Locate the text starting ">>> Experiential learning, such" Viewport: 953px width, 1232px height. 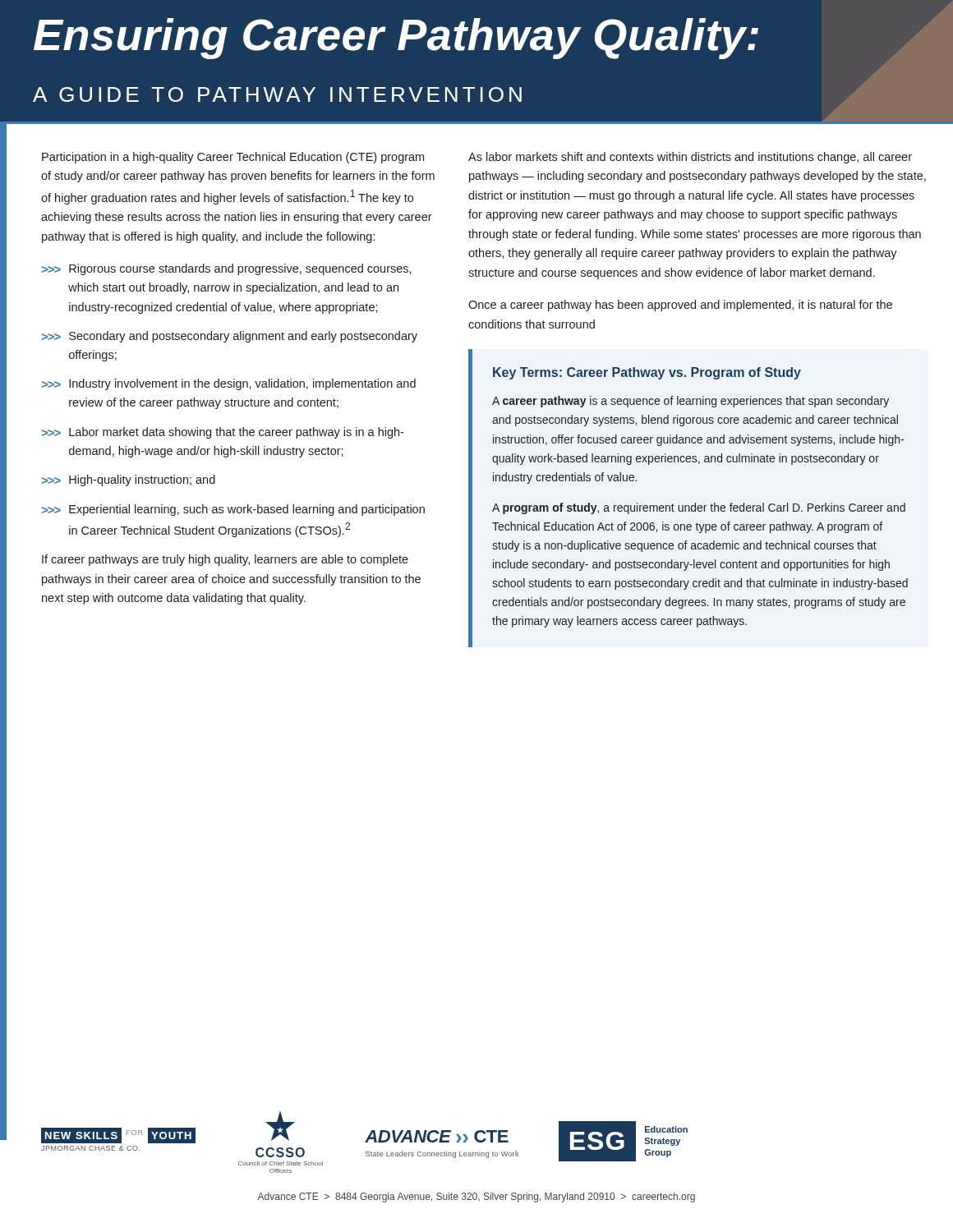point(238,520)
